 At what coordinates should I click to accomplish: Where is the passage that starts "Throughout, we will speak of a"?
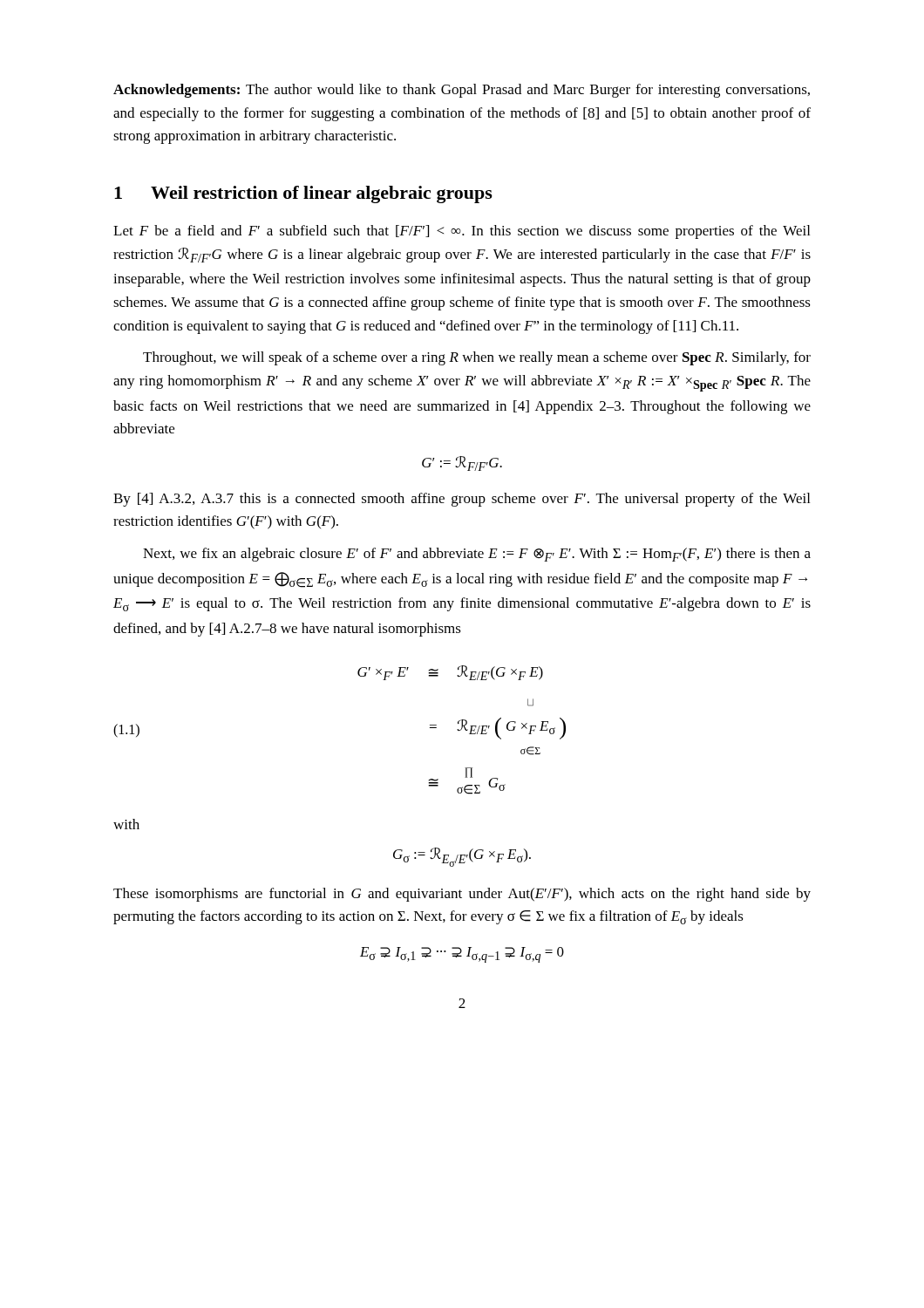[462, 393]
